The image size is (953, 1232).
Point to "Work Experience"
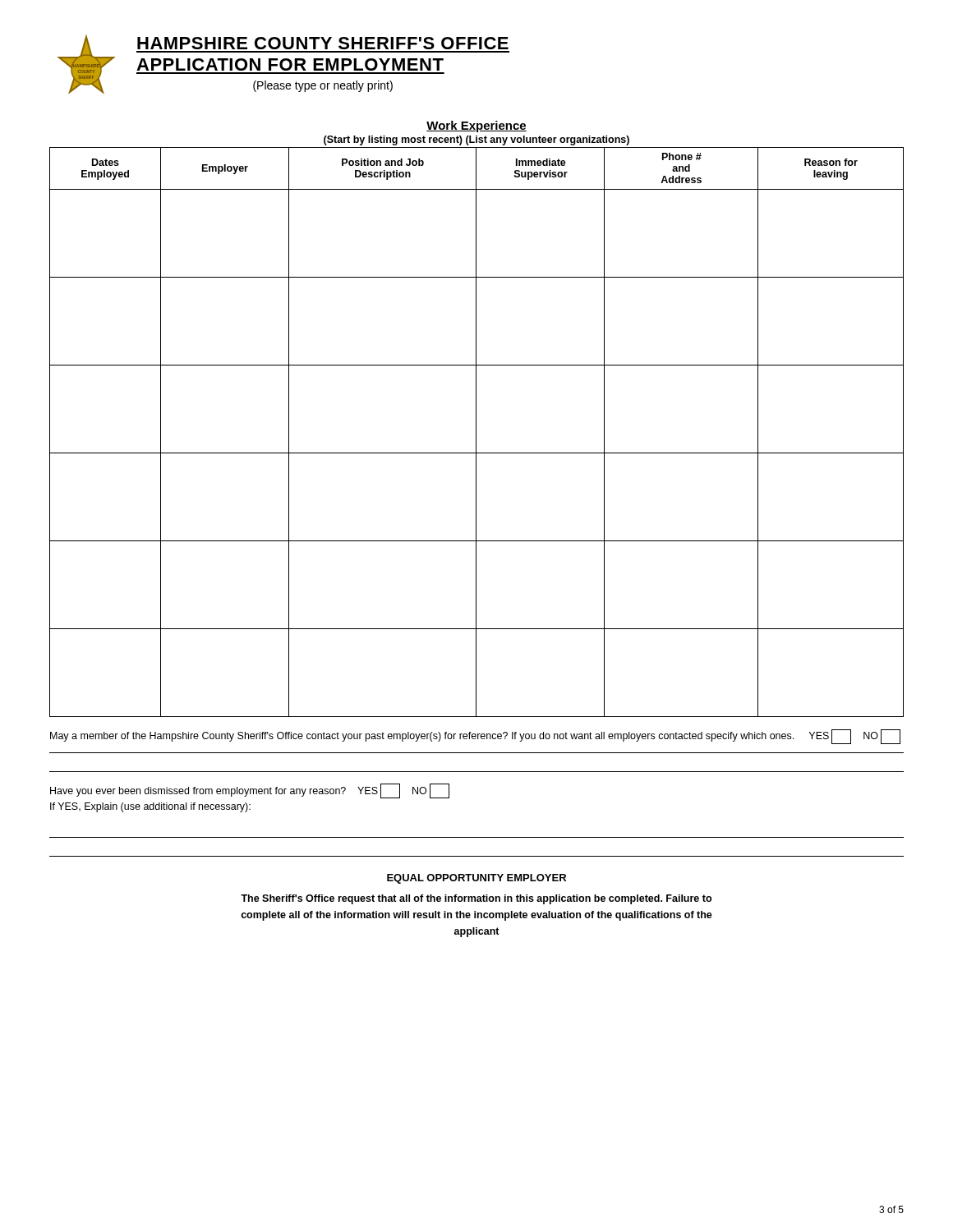tap(476, 125)
